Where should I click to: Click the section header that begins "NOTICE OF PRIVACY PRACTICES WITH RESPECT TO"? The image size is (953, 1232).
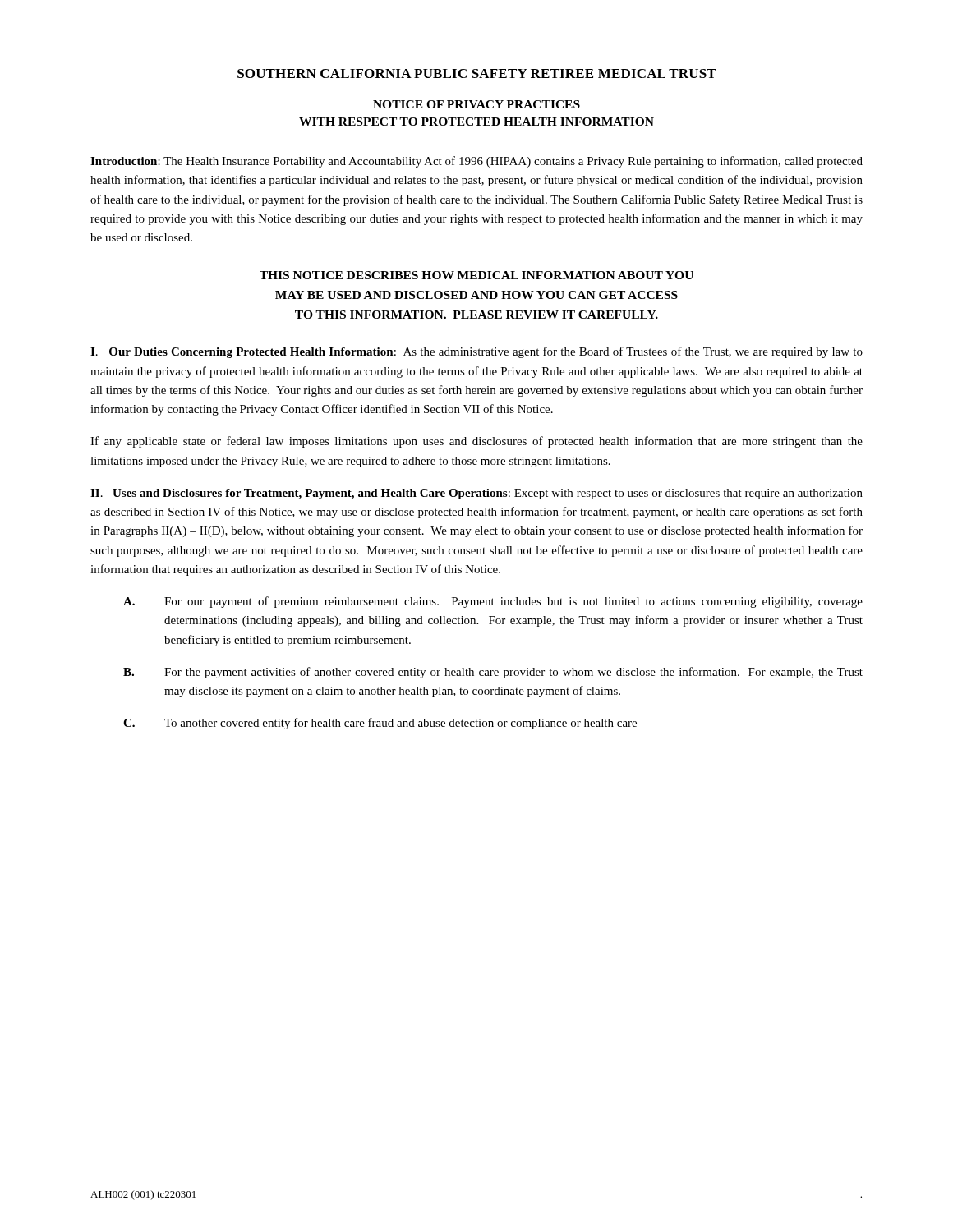pyautogui.click(x=476, y=113)
